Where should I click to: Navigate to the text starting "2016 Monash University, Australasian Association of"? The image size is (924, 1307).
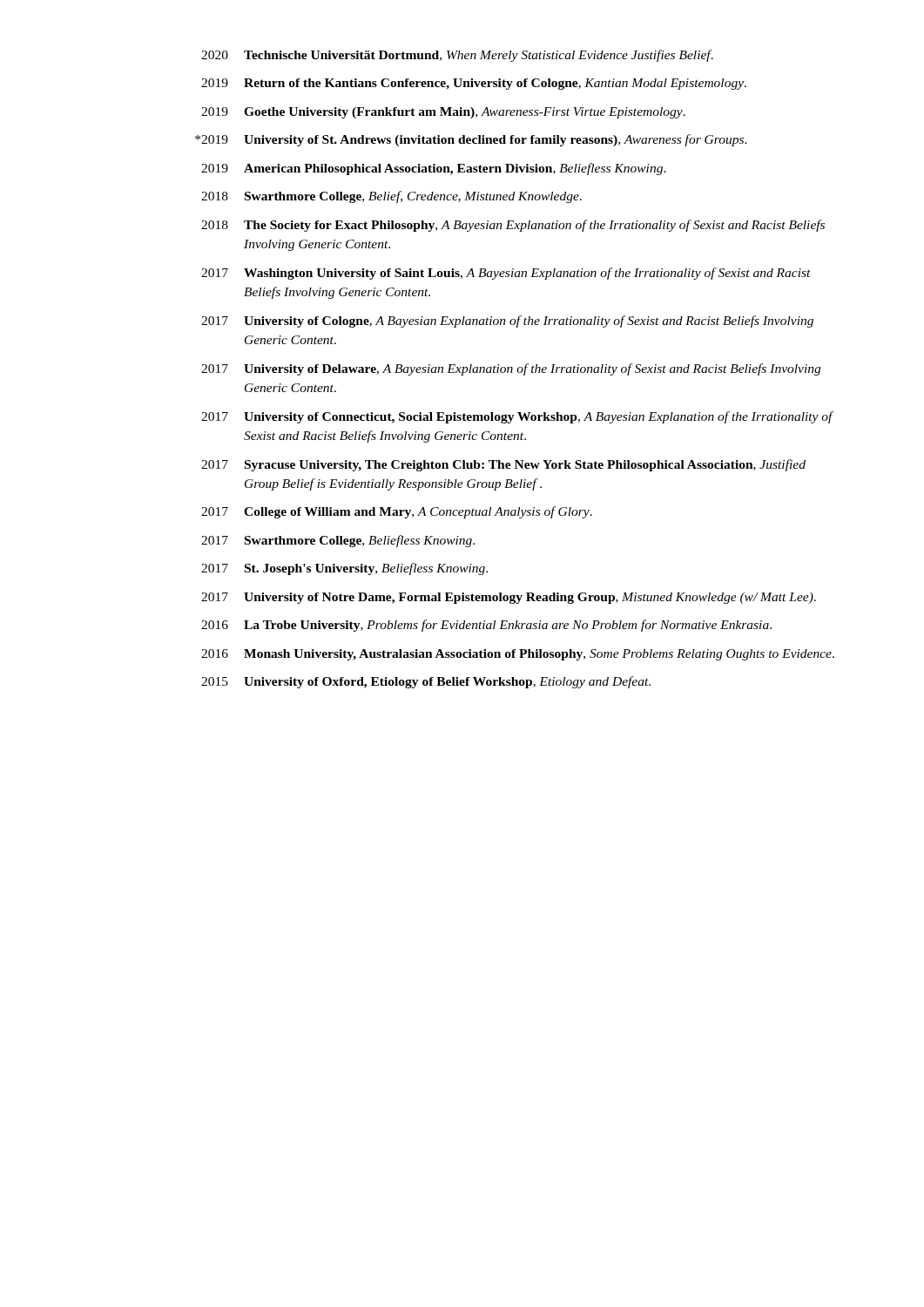point(505,654)
